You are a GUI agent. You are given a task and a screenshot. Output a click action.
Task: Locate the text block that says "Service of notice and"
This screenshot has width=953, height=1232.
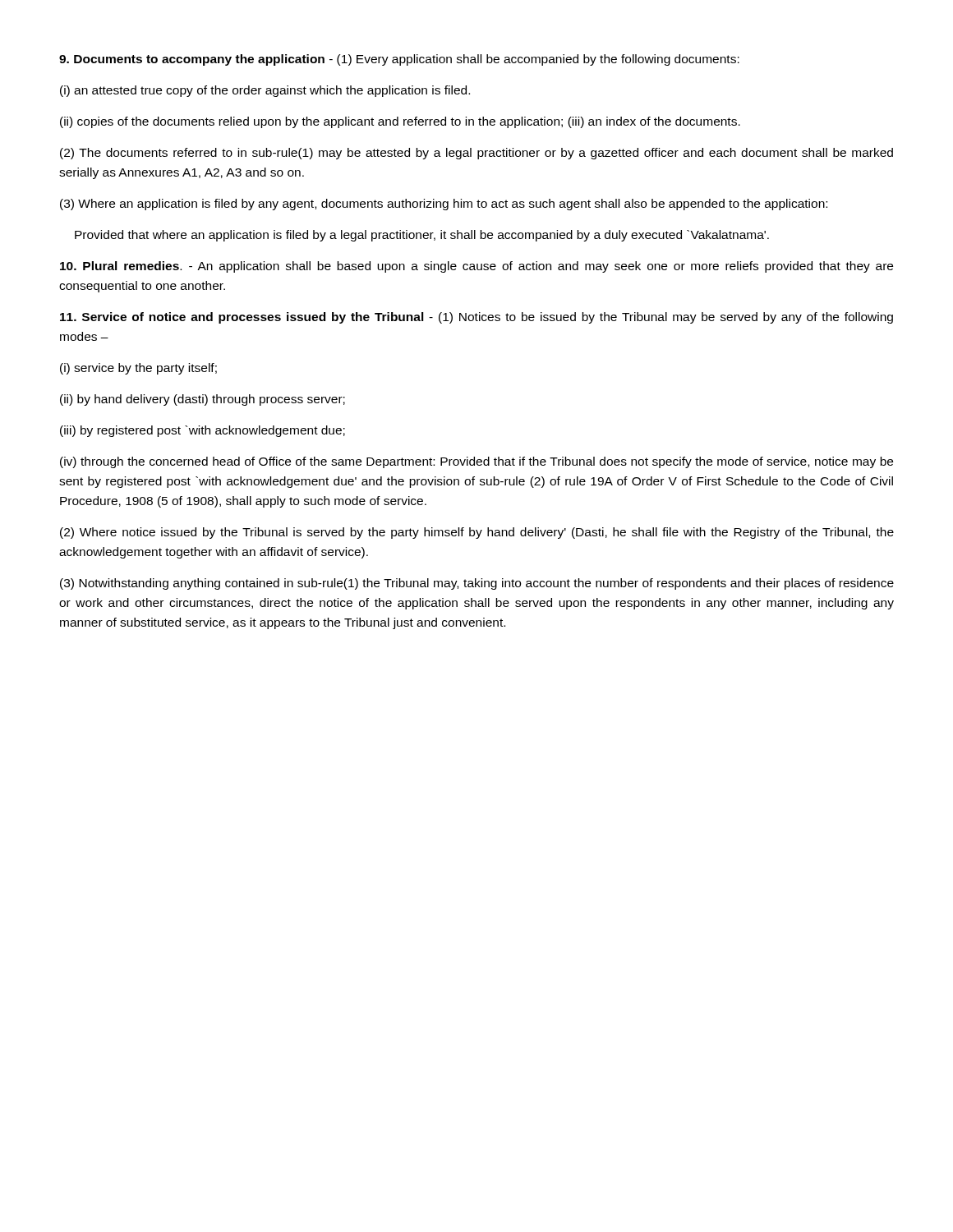(476, 327)
